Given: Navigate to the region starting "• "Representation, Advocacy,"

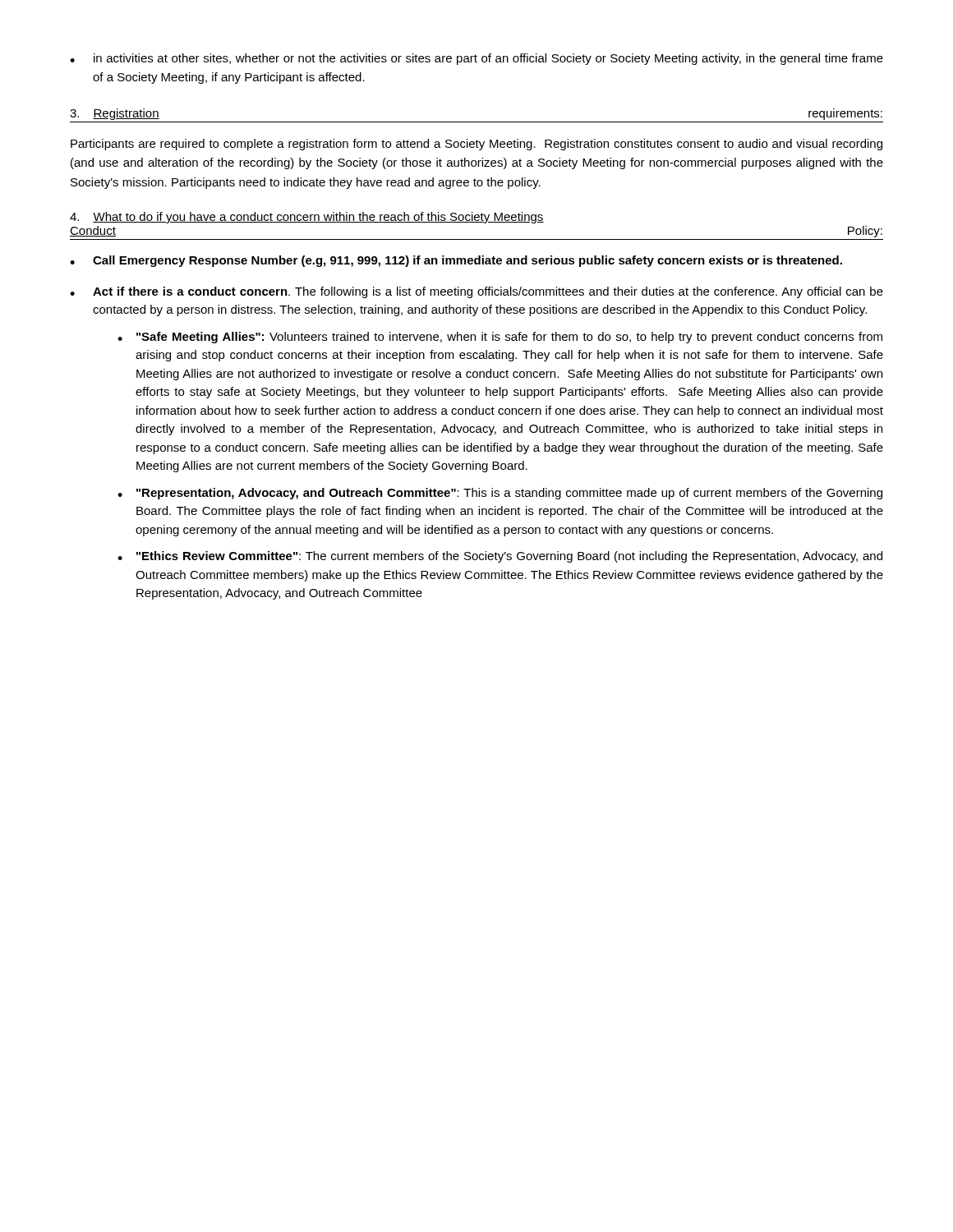Looking at the screenshot, I should [500, 511].
